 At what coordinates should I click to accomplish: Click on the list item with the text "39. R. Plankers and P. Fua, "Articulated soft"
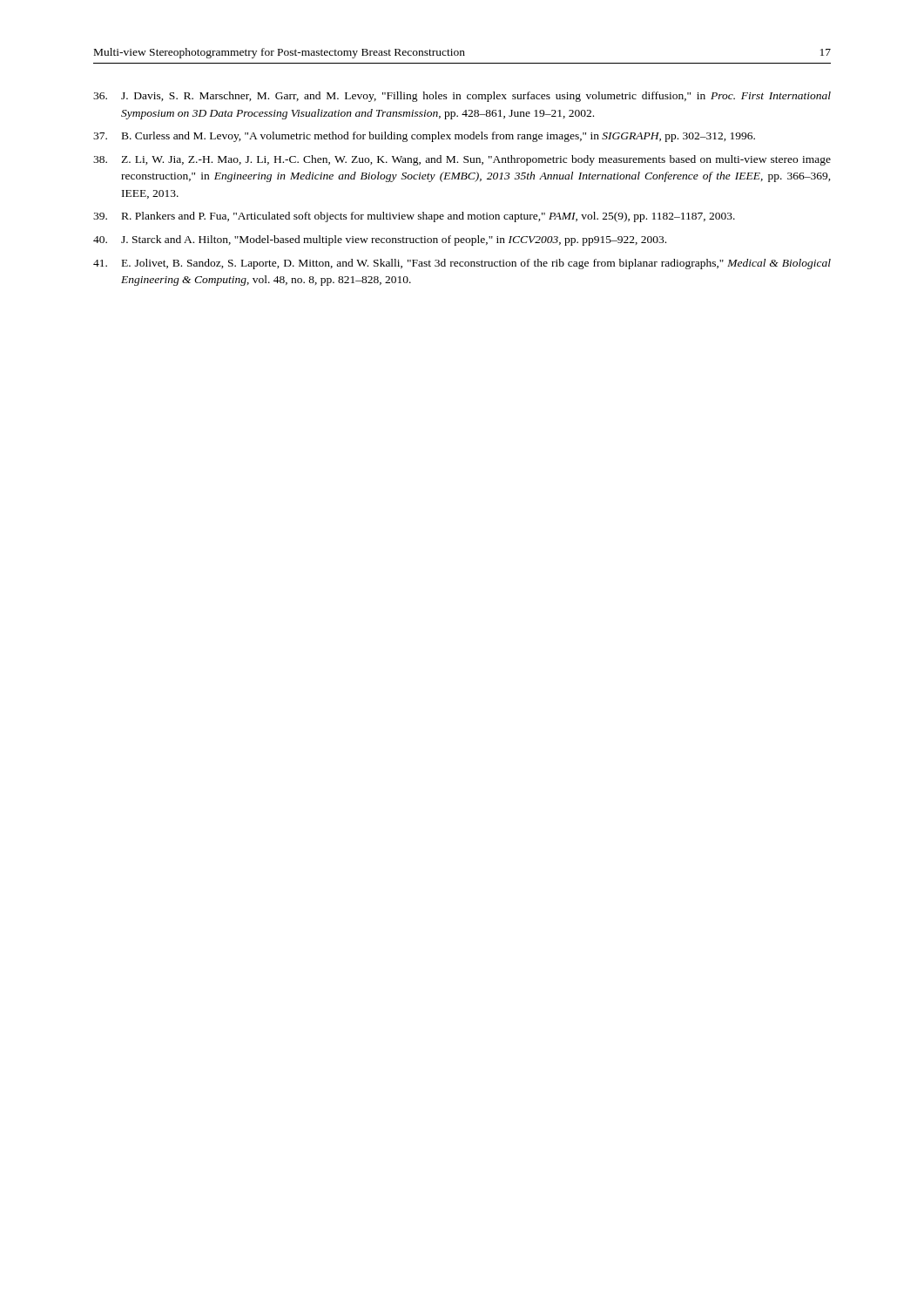[x=462, y=216]
